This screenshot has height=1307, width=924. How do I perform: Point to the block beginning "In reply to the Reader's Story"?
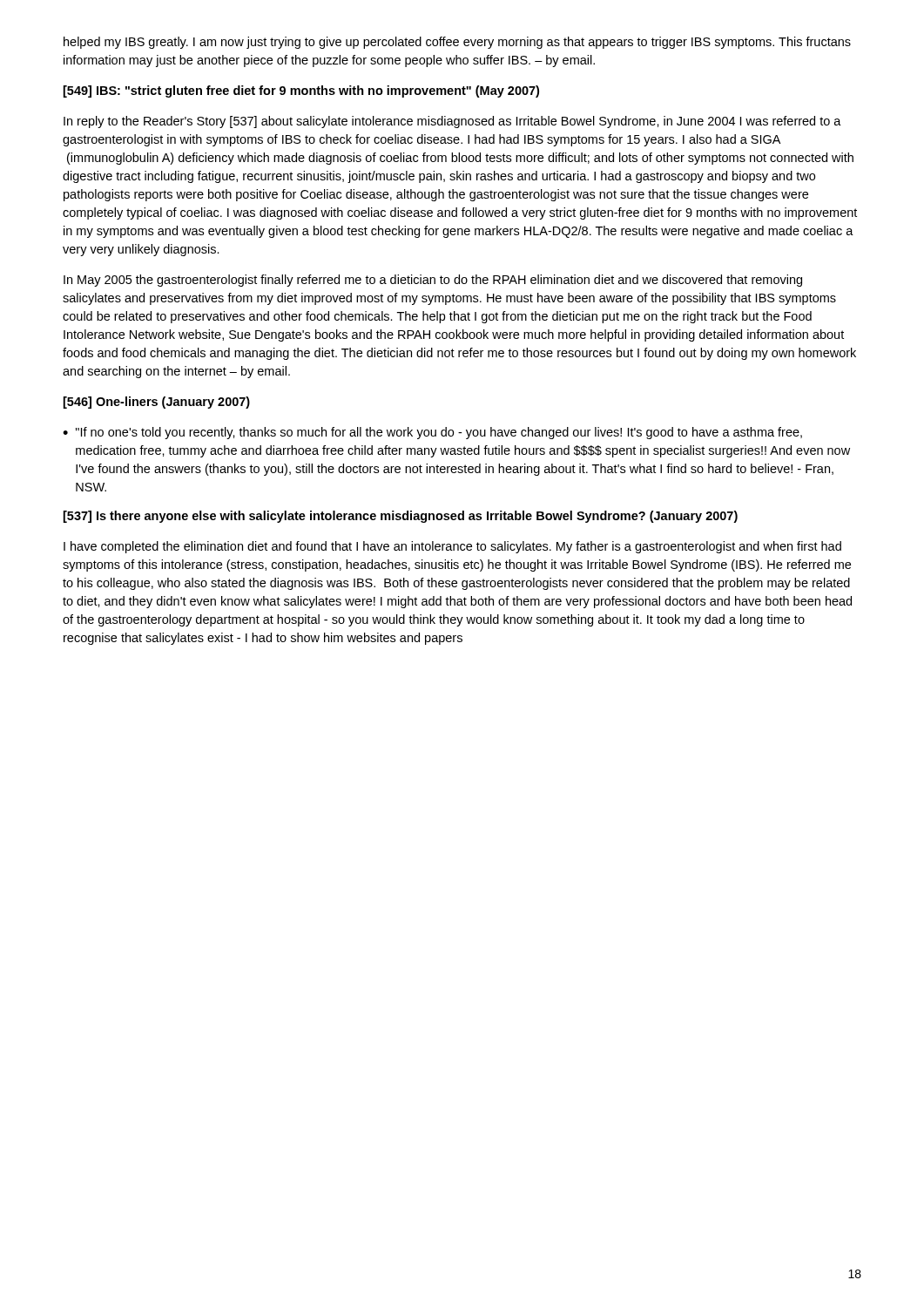pyautogui.click(x=462, y=186)
